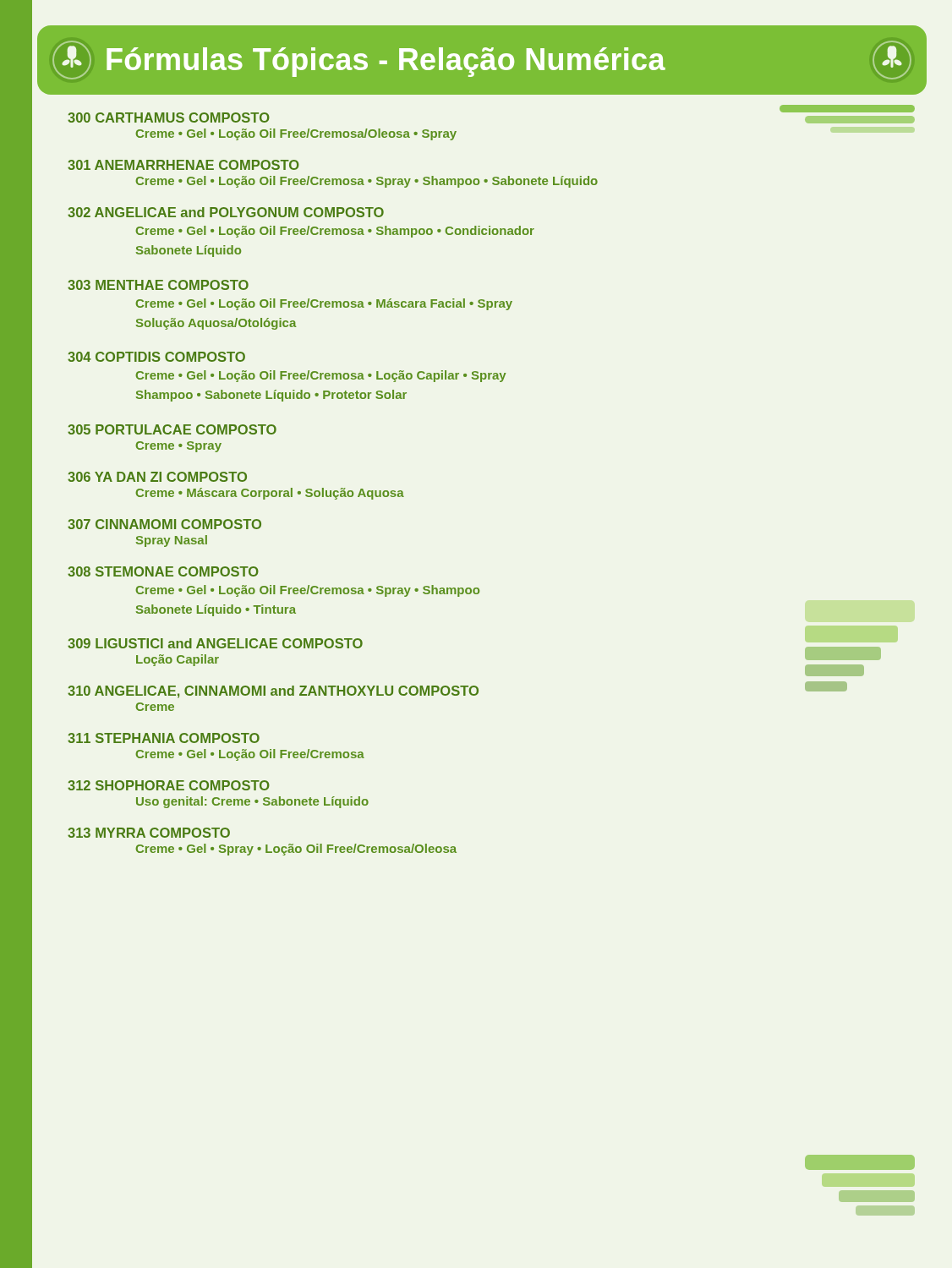Select the list item that reads "301 ANEMARRHENAE COMPOSTO Creme •"
The width and height of the screenshot is (952, 1268).
point(425,172)
